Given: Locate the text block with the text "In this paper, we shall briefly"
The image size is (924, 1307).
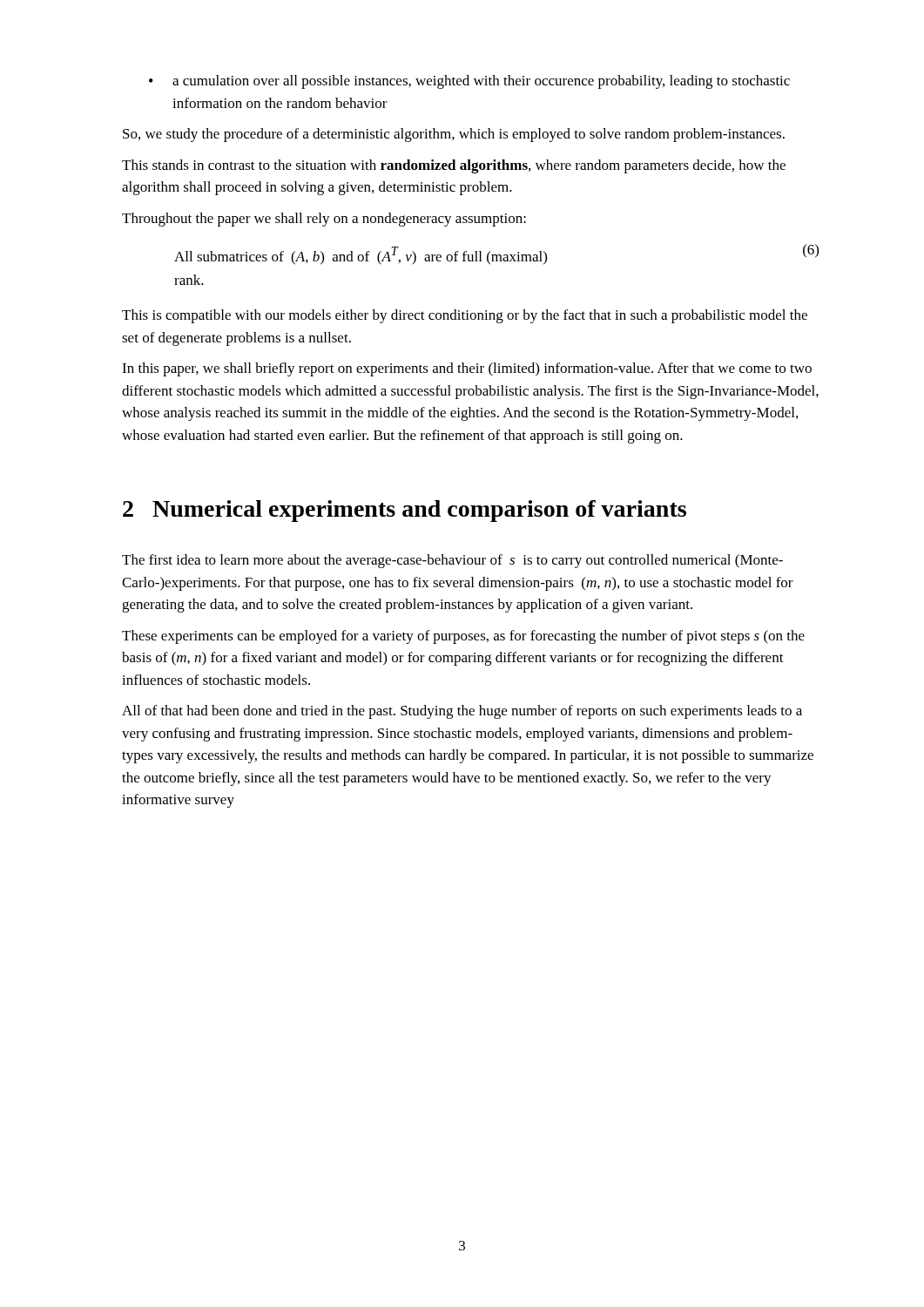Looking at the screenshot, I should click(x=471, y=402).
